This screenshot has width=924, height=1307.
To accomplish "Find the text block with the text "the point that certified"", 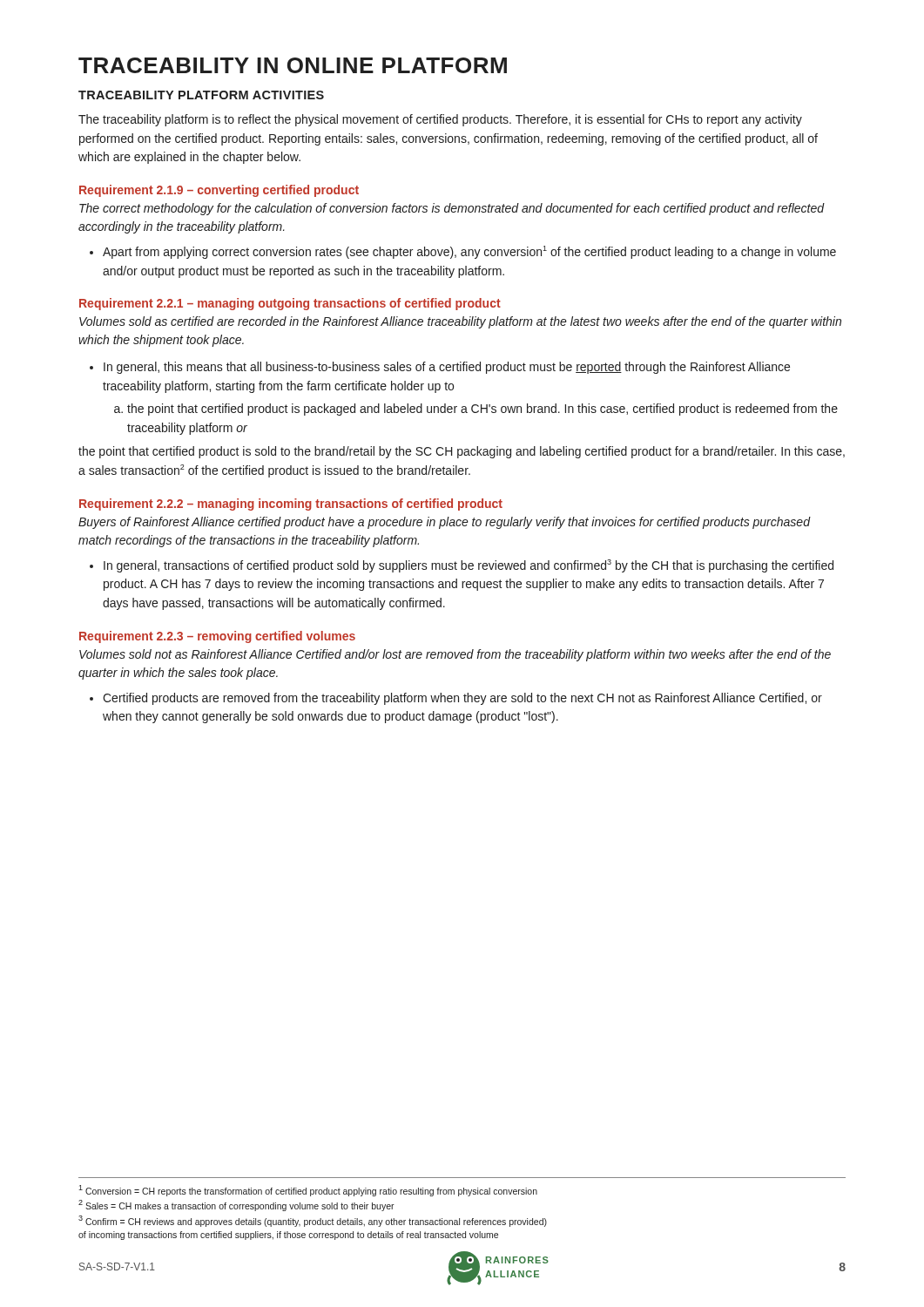I will pyautogui.click(x=462, y=461).
